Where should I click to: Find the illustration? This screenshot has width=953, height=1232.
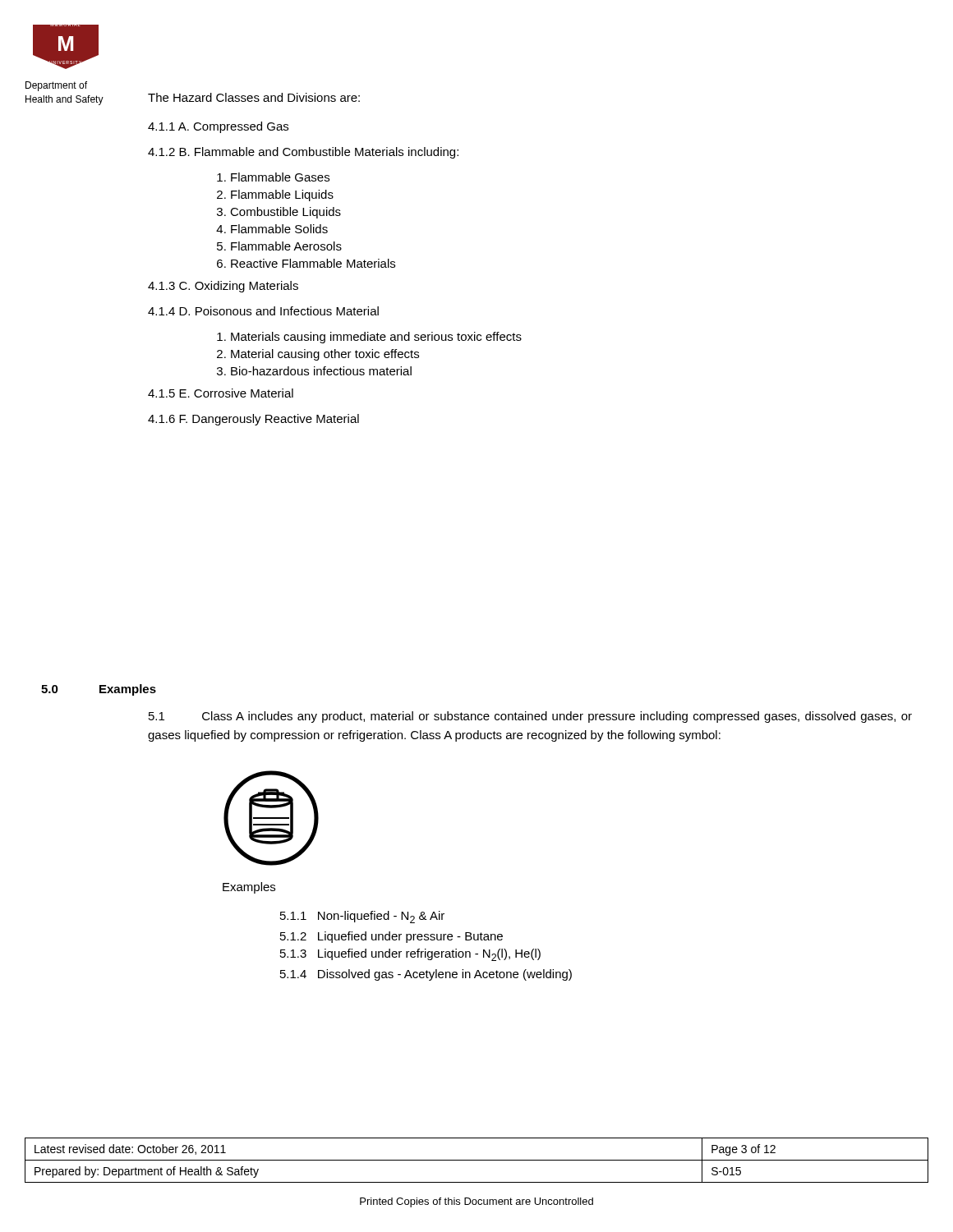(x=271, y=819)
